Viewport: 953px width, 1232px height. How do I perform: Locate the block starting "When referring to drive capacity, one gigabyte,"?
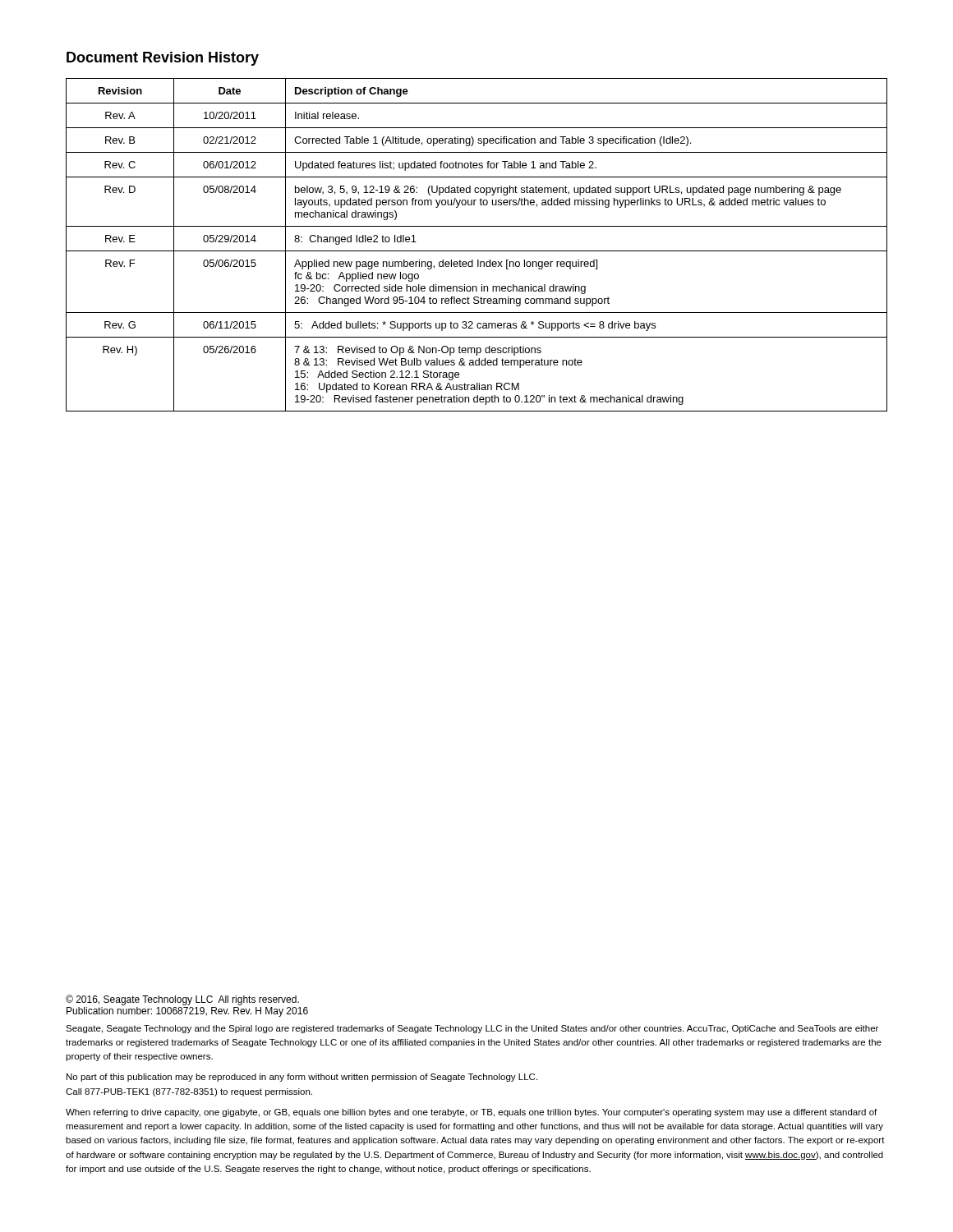click(x=475, y=1140)
